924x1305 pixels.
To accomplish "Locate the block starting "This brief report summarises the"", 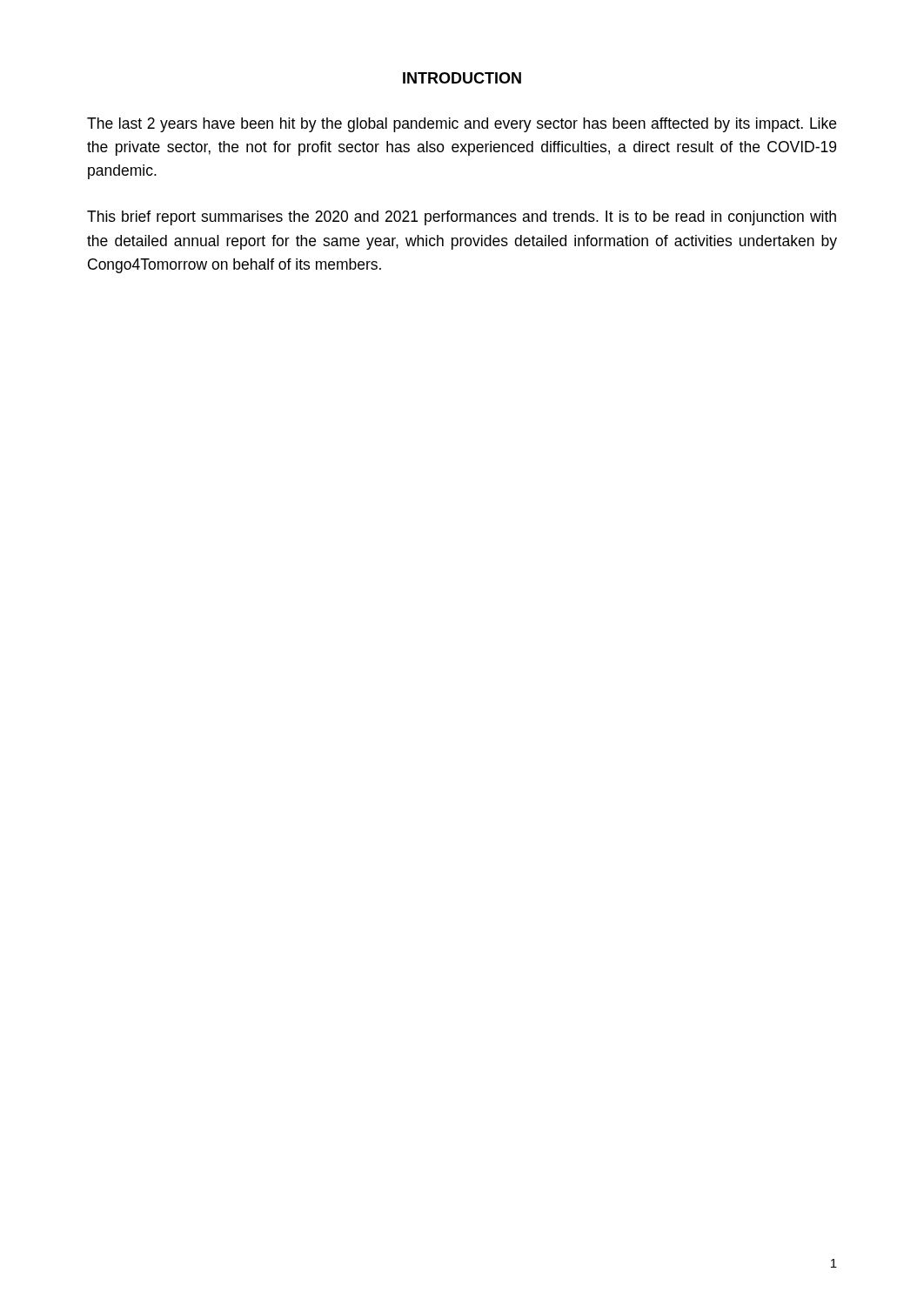I will pyautogui.click(x=462, y=241).
